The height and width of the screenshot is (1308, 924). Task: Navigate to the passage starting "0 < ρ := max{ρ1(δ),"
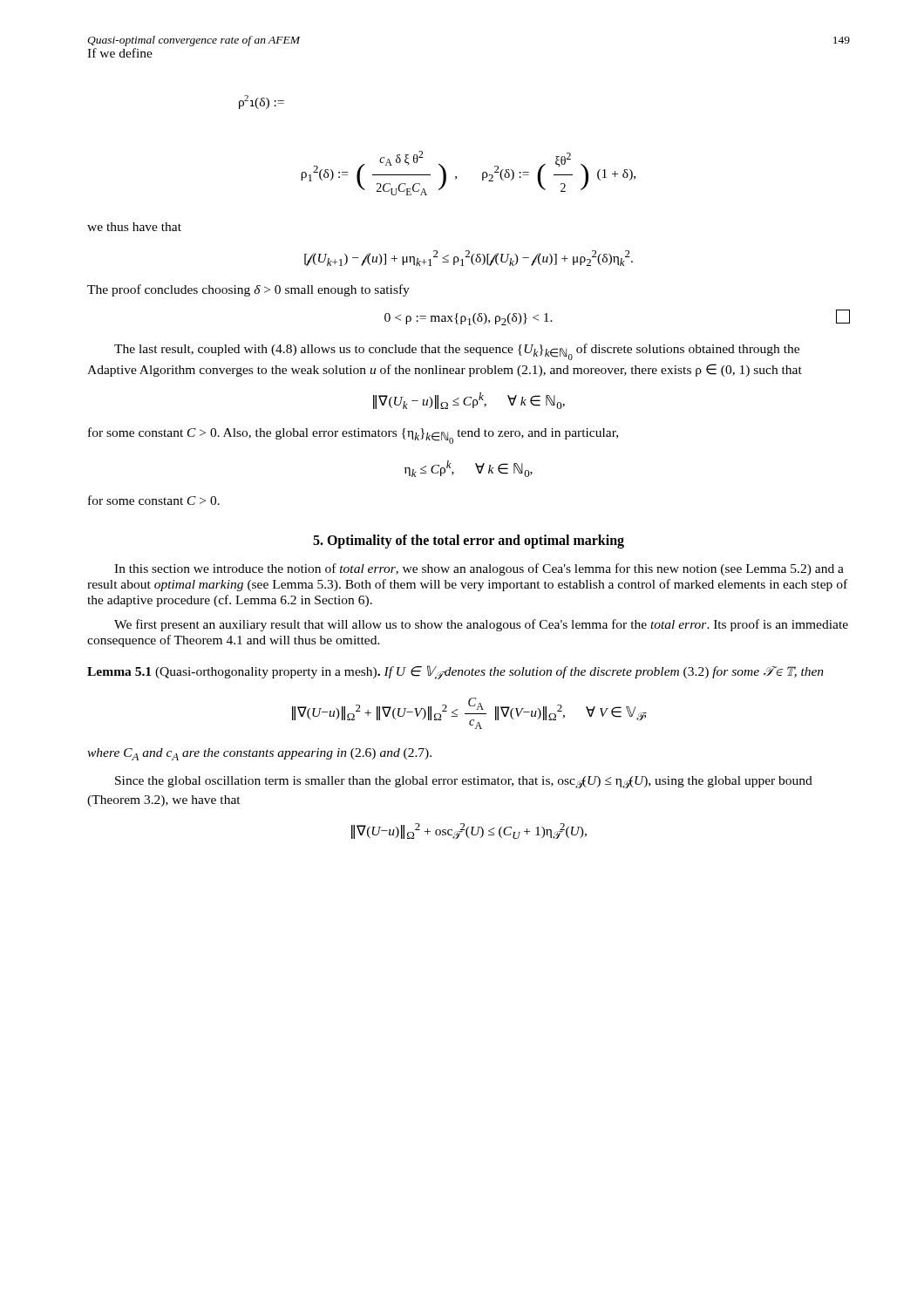click(x=469, y=319)
